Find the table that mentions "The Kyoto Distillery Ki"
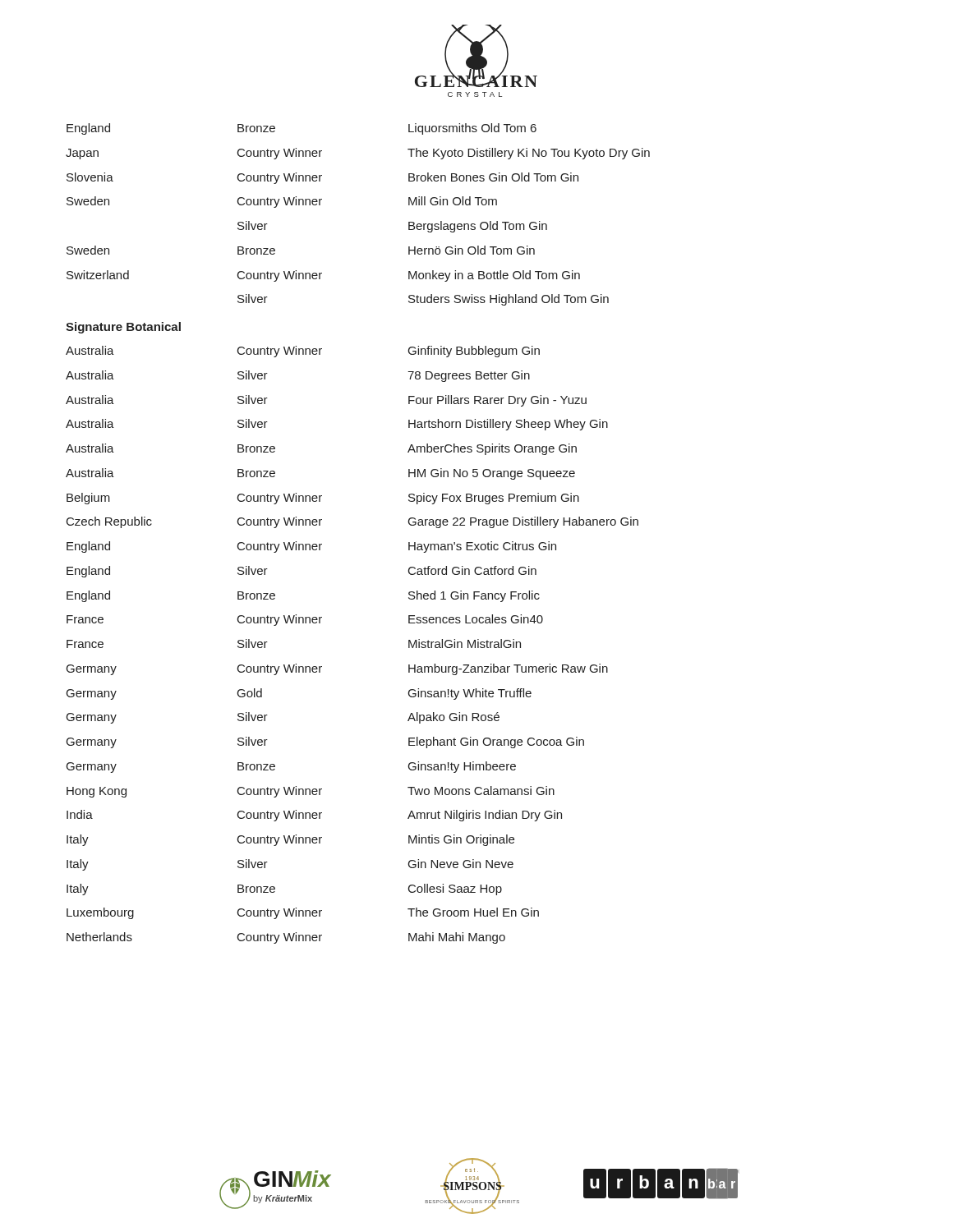This screenshot has width=953, height=1232. pos(476,214)
